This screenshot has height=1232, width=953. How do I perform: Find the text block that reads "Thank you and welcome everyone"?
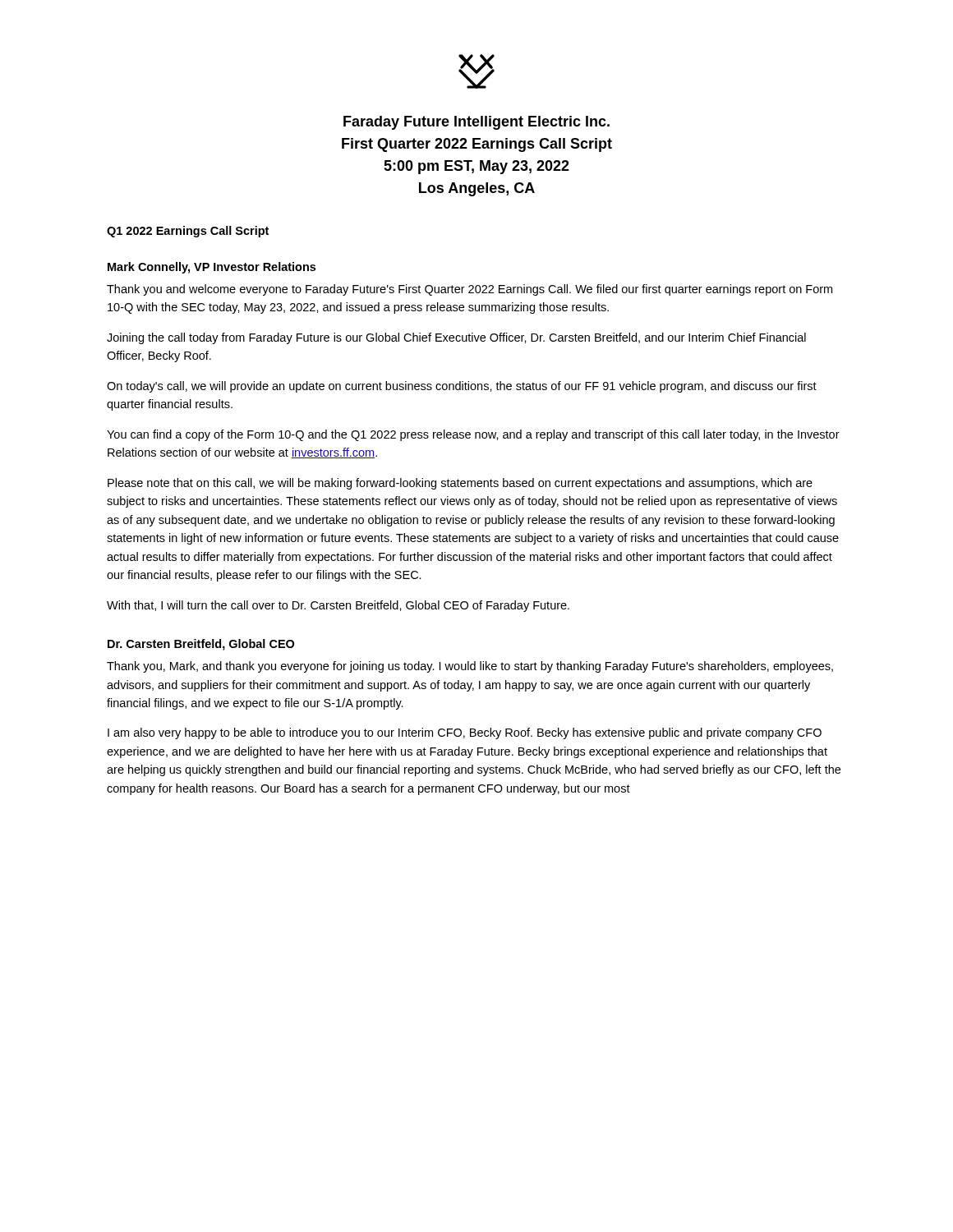[470, 298]
